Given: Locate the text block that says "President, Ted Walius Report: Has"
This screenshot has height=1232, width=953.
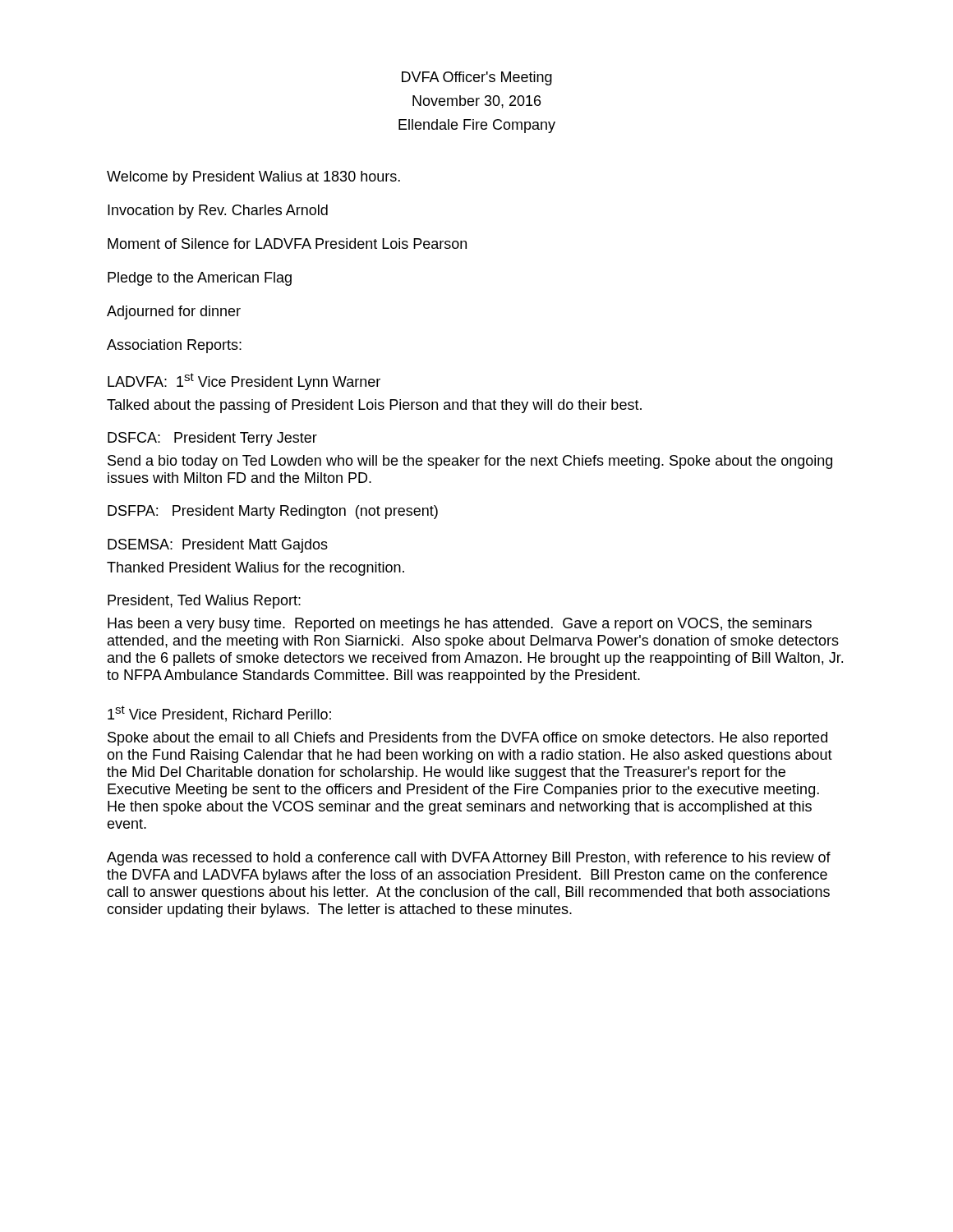Looking at the screenshot, I should (x=476, y=637).
